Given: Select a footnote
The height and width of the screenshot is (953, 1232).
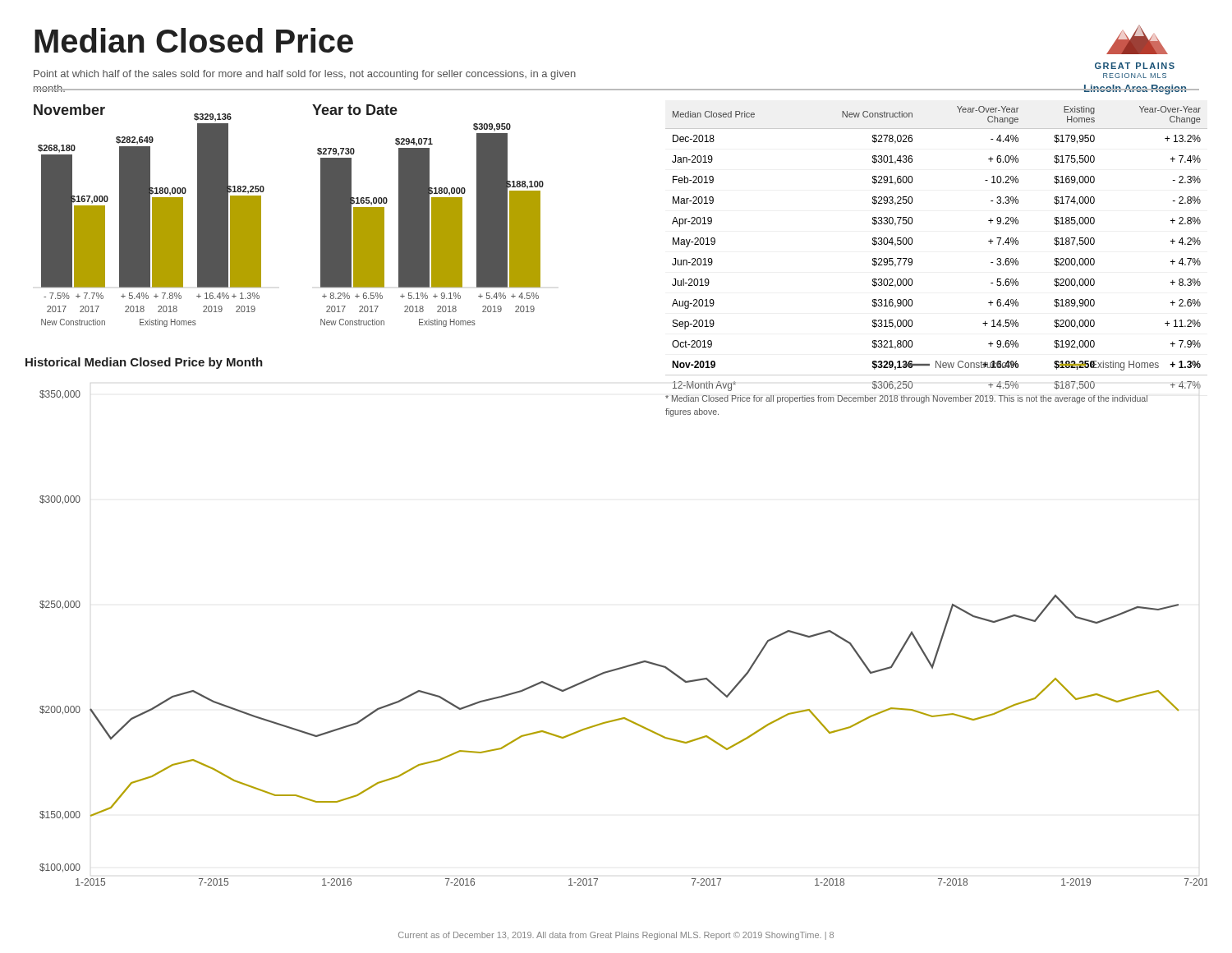Looking at the screenshot, I should pos(912,406).
